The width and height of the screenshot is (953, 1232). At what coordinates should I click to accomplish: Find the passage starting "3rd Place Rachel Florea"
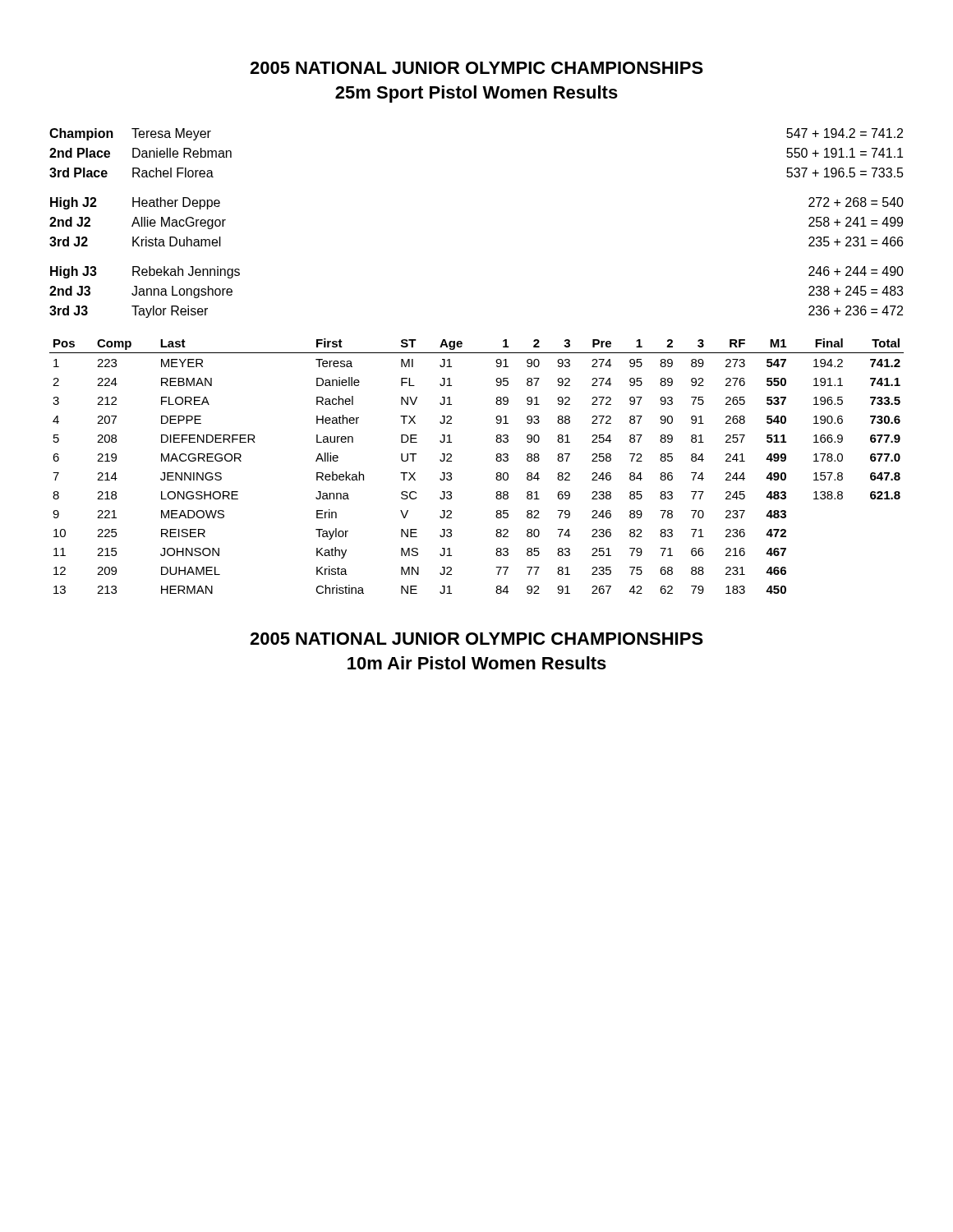pyautogui.click(x=78, y=173)
